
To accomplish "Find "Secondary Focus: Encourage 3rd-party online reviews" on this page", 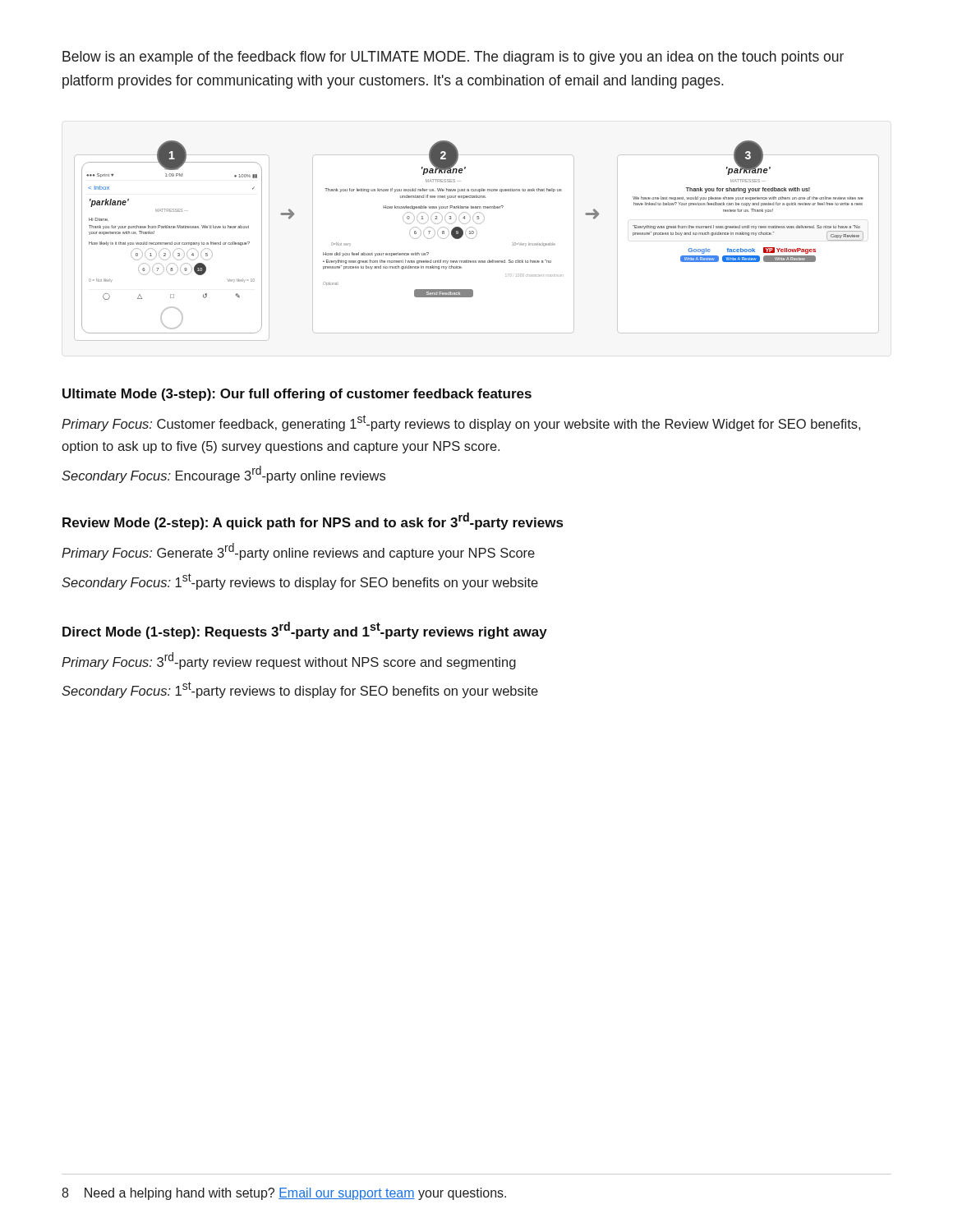I will pos(224,474).
